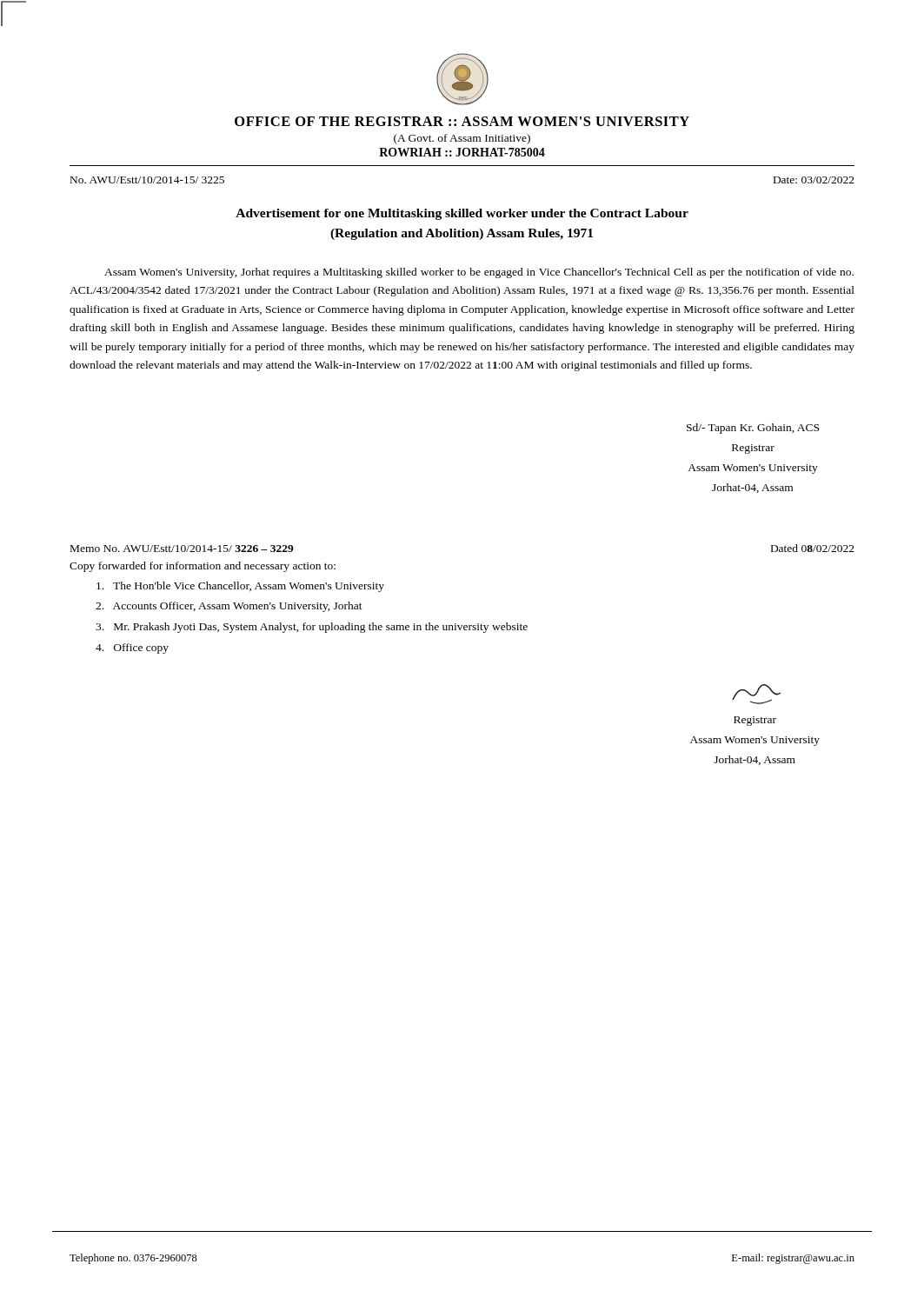Click on the region starting "Advertisement for one Multitasking"
Viewport: 924px width, 1304px height.
point(462,223)
